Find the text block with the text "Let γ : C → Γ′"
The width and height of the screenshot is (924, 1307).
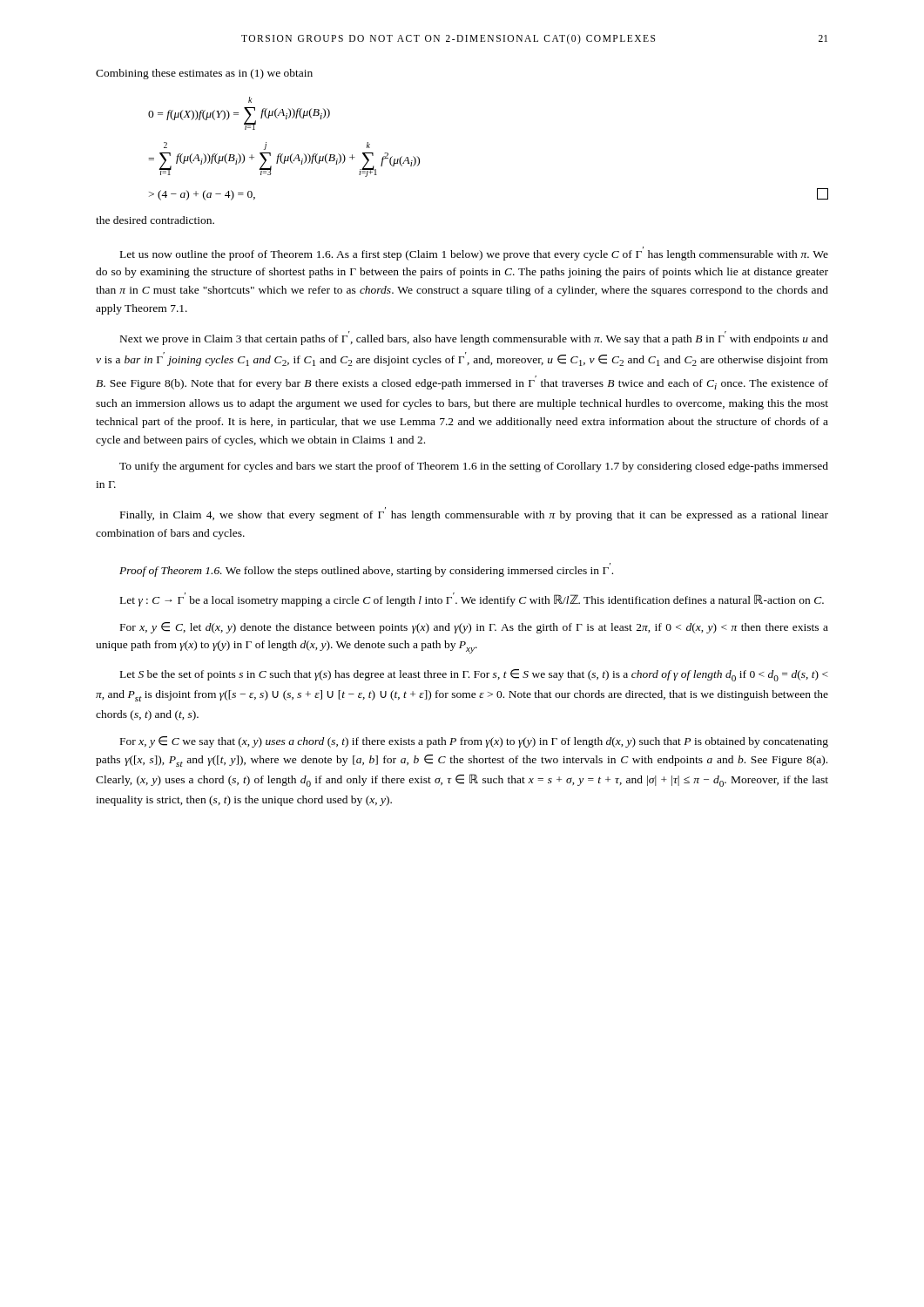pyautogui.click(x=472, y=598)
